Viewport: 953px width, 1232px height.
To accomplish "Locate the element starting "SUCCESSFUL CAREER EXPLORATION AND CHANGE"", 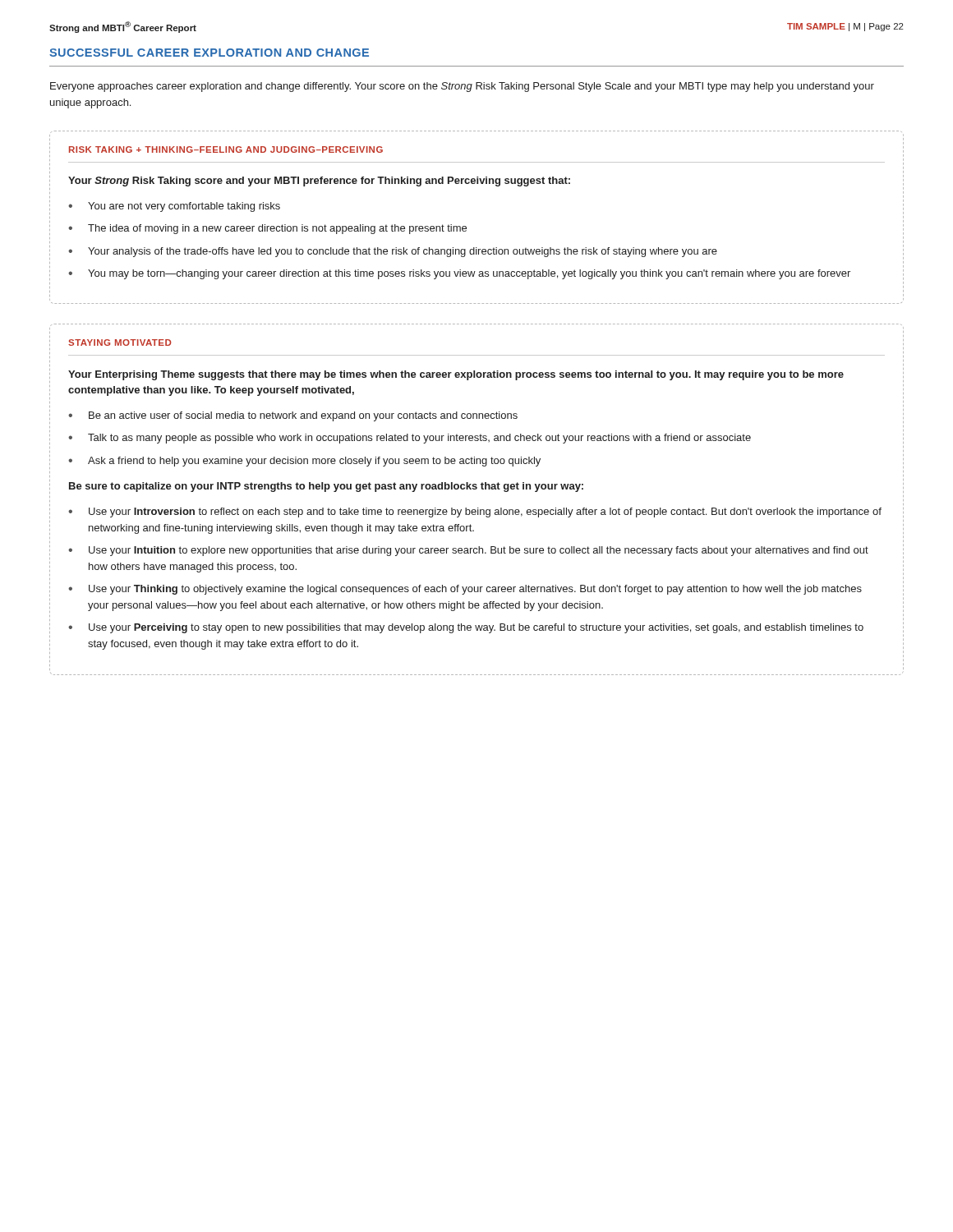I will [210, 52].
